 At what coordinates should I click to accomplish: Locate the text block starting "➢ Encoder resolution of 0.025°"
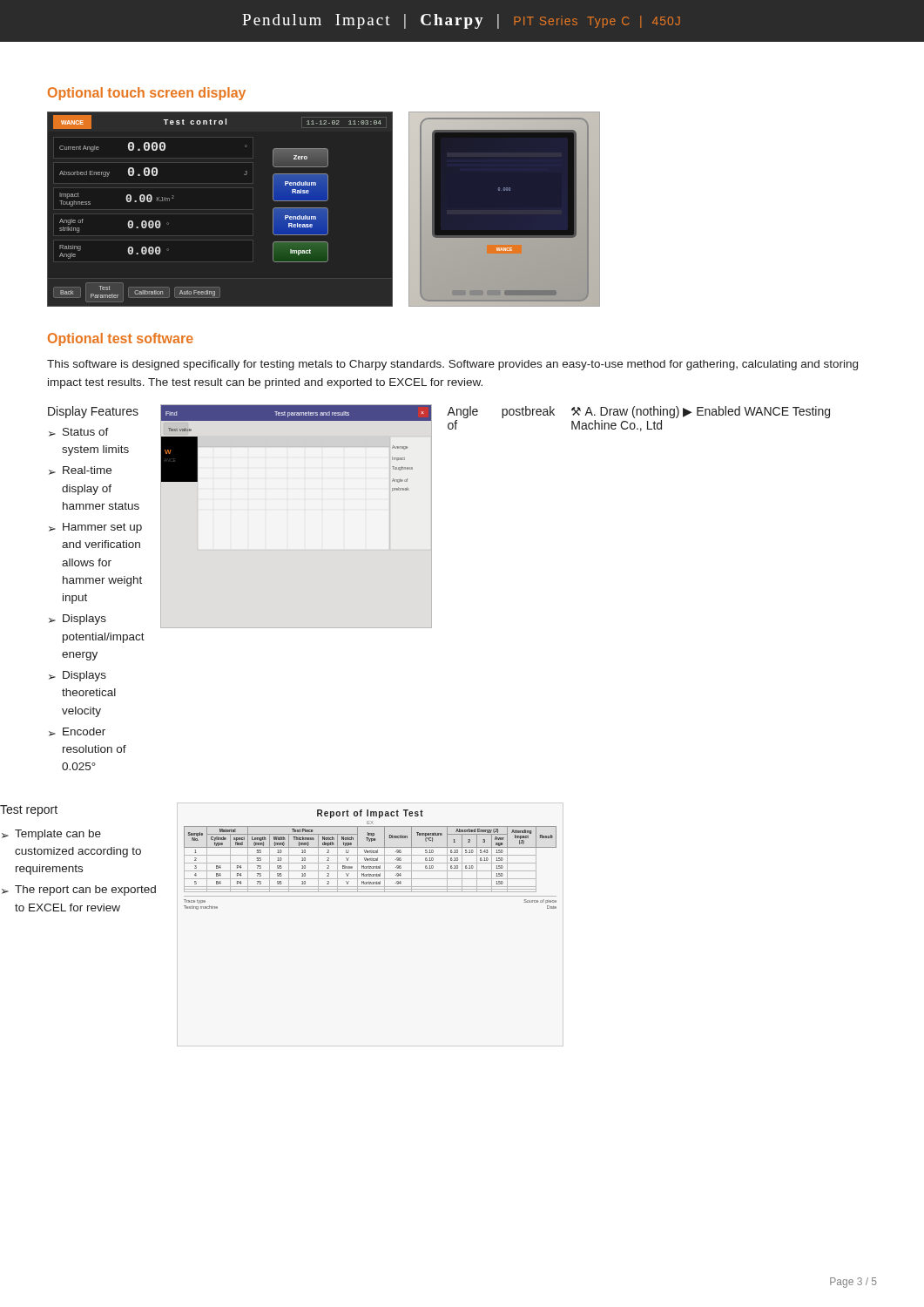(96, 749)
